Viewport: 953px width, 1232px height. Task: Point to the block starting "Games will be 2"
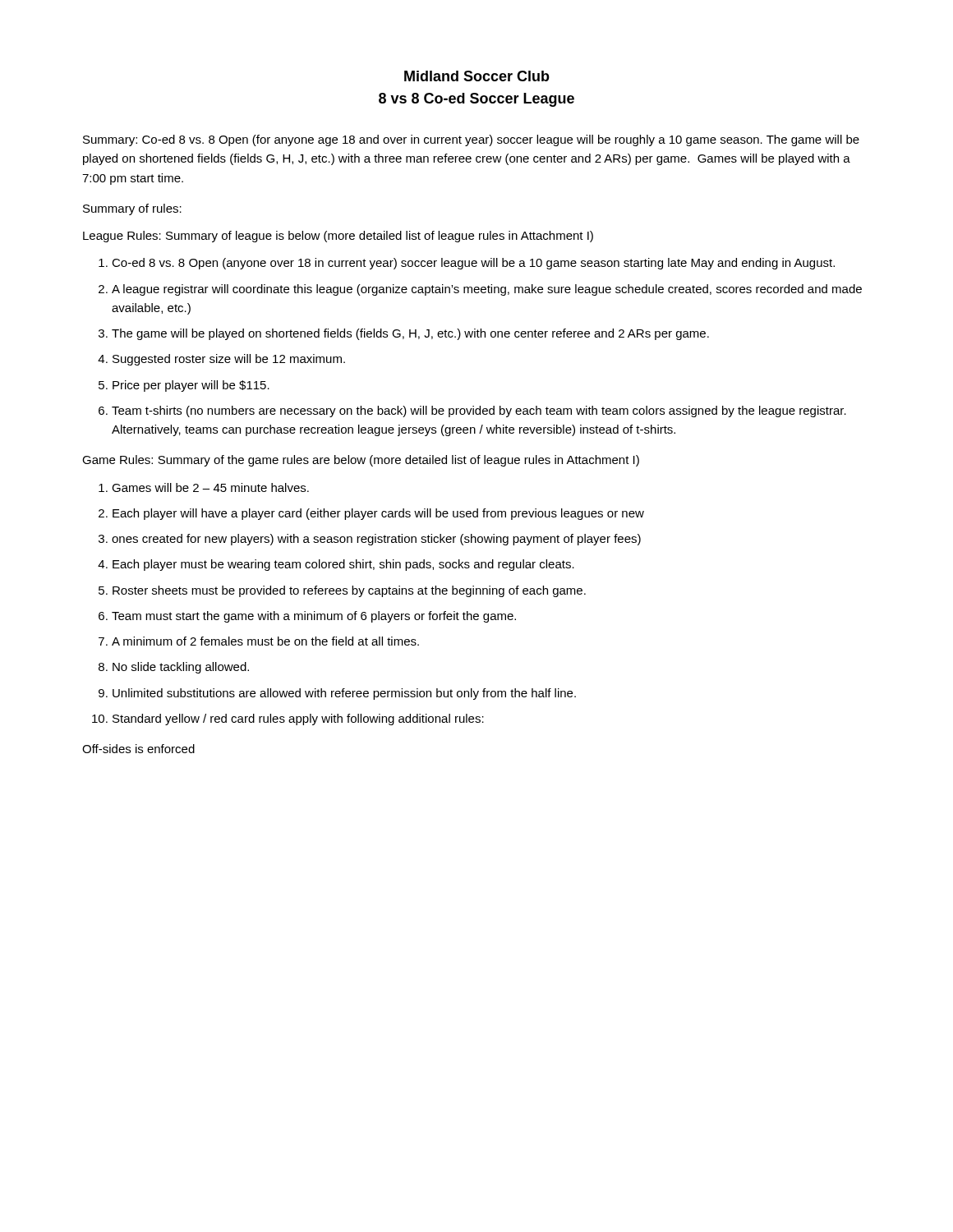pyautogui.click(x=211, y=487)
